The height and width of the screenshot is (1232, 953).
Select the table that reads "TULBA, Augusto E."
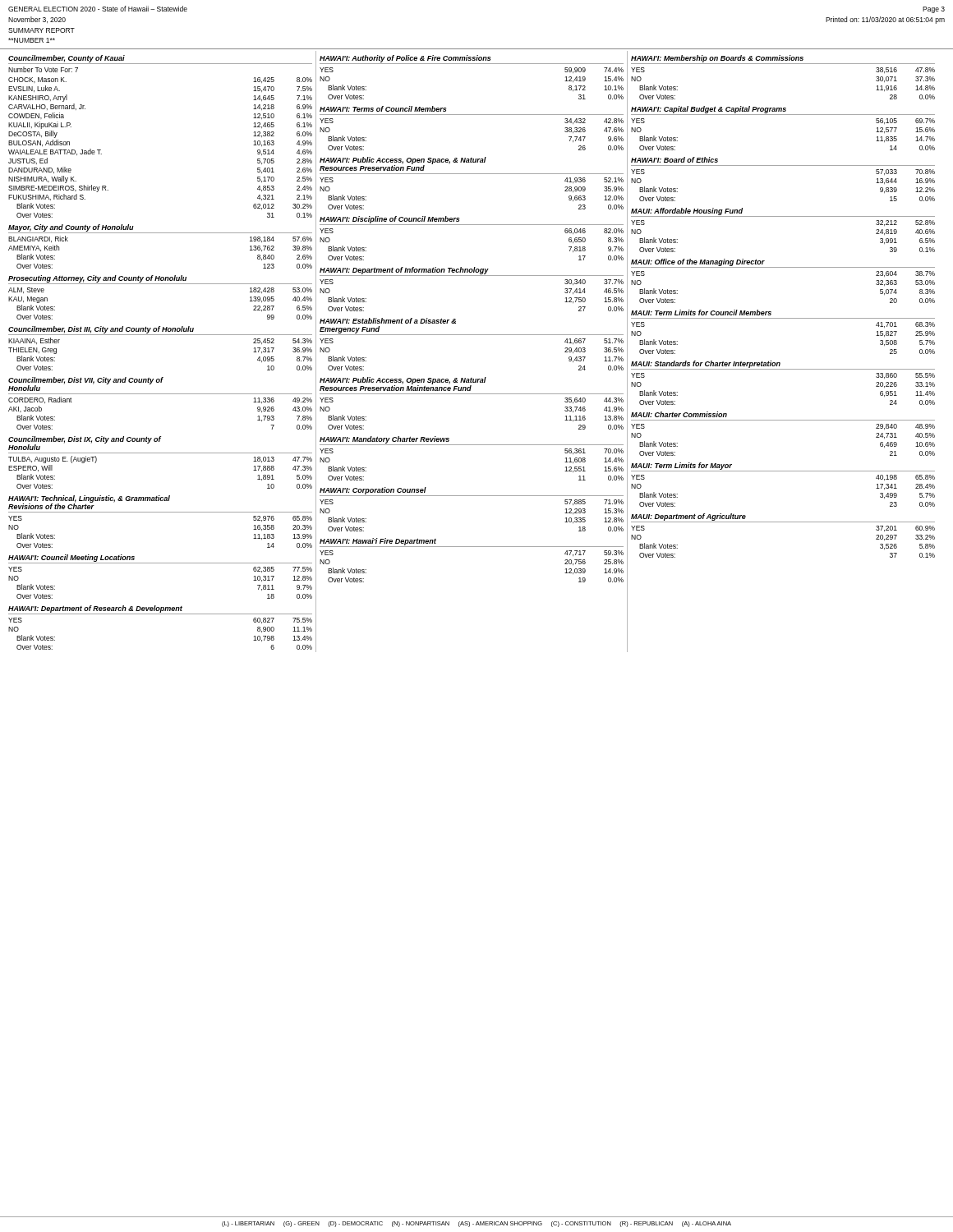tap(160, 473)
